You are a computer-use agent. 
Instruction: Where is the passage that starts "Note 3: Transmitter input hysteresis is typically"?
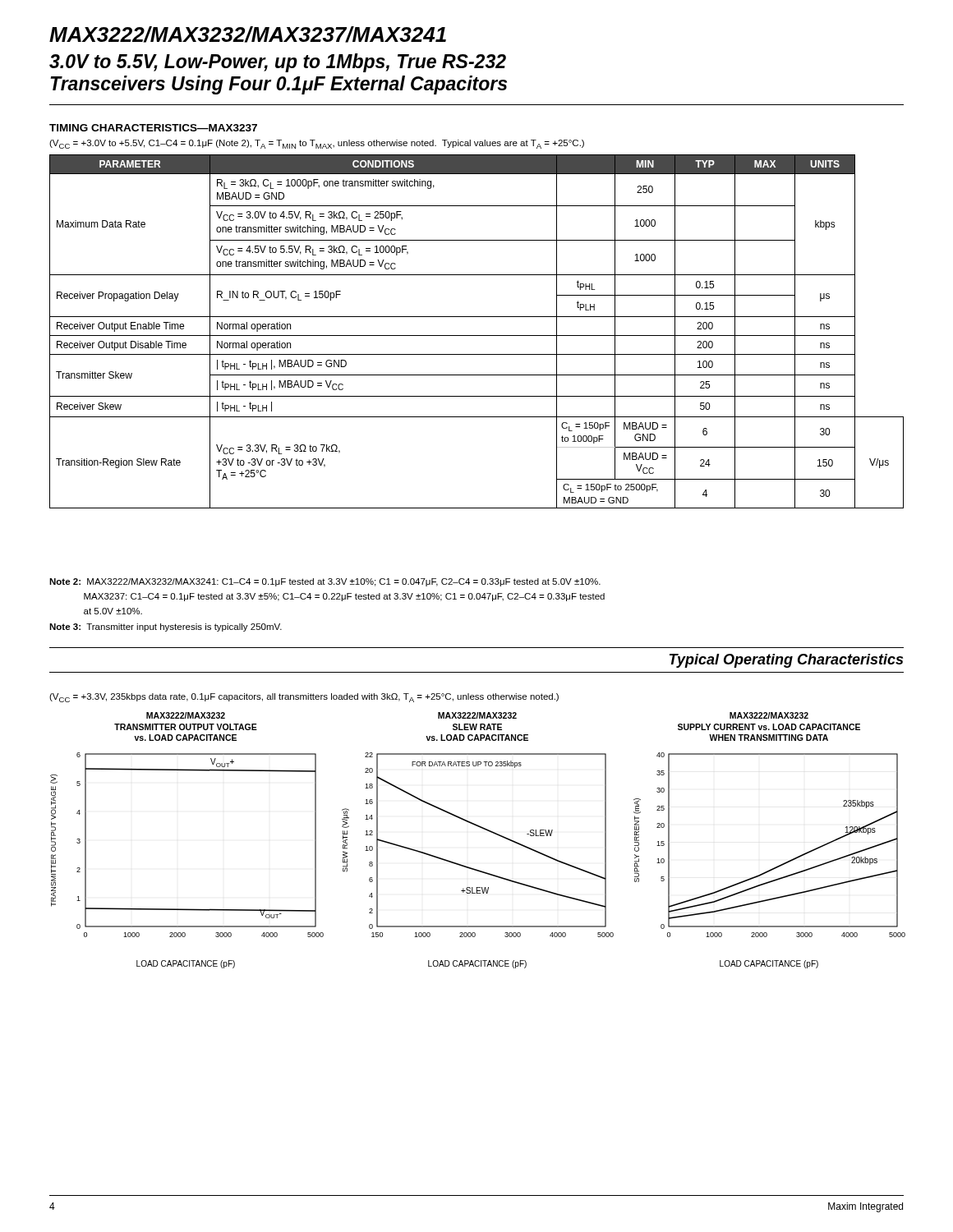pos(166,627)
